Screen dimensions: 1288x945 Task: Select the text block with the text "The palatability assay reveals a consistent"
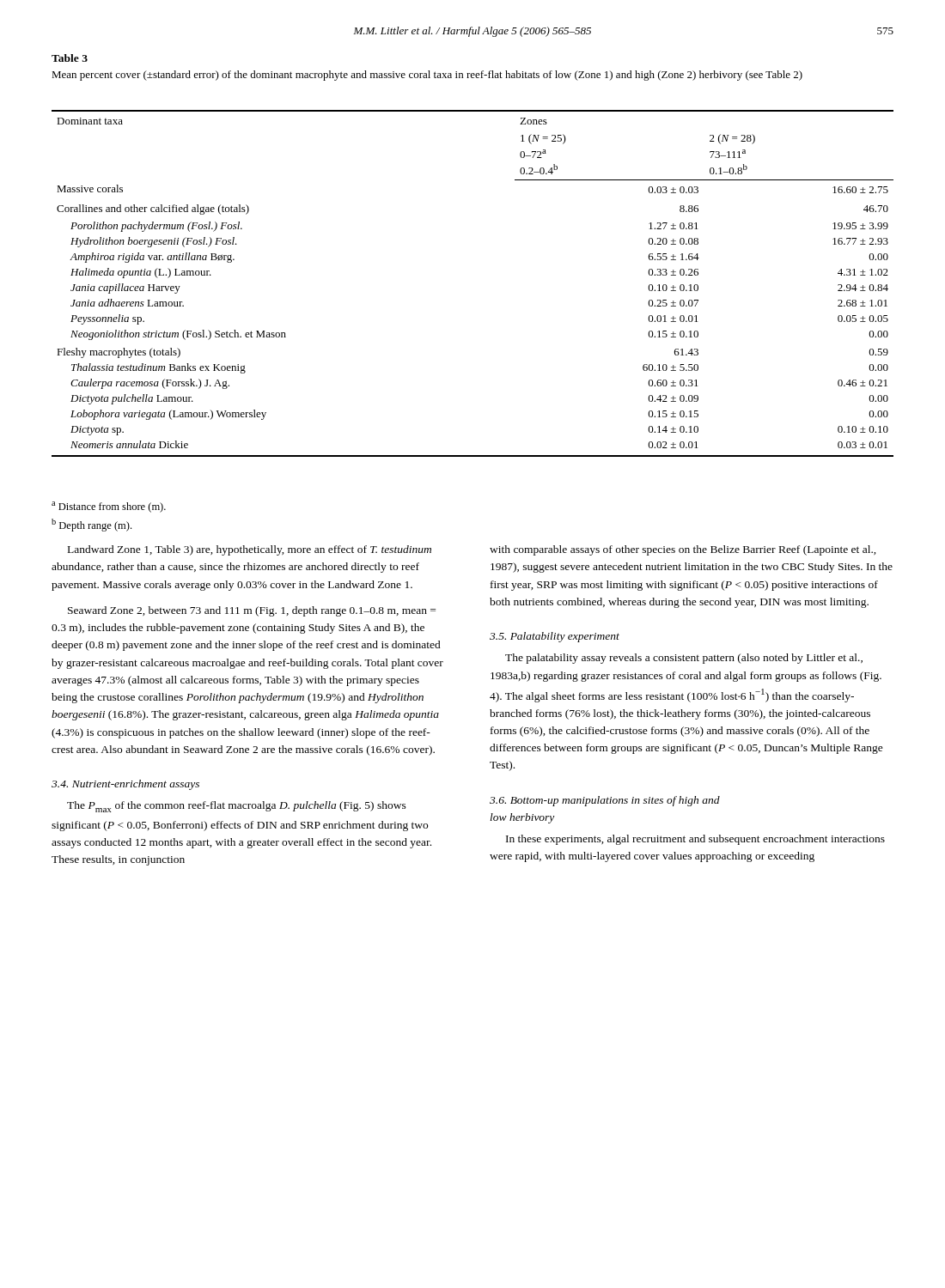click(x=692, y=712)
